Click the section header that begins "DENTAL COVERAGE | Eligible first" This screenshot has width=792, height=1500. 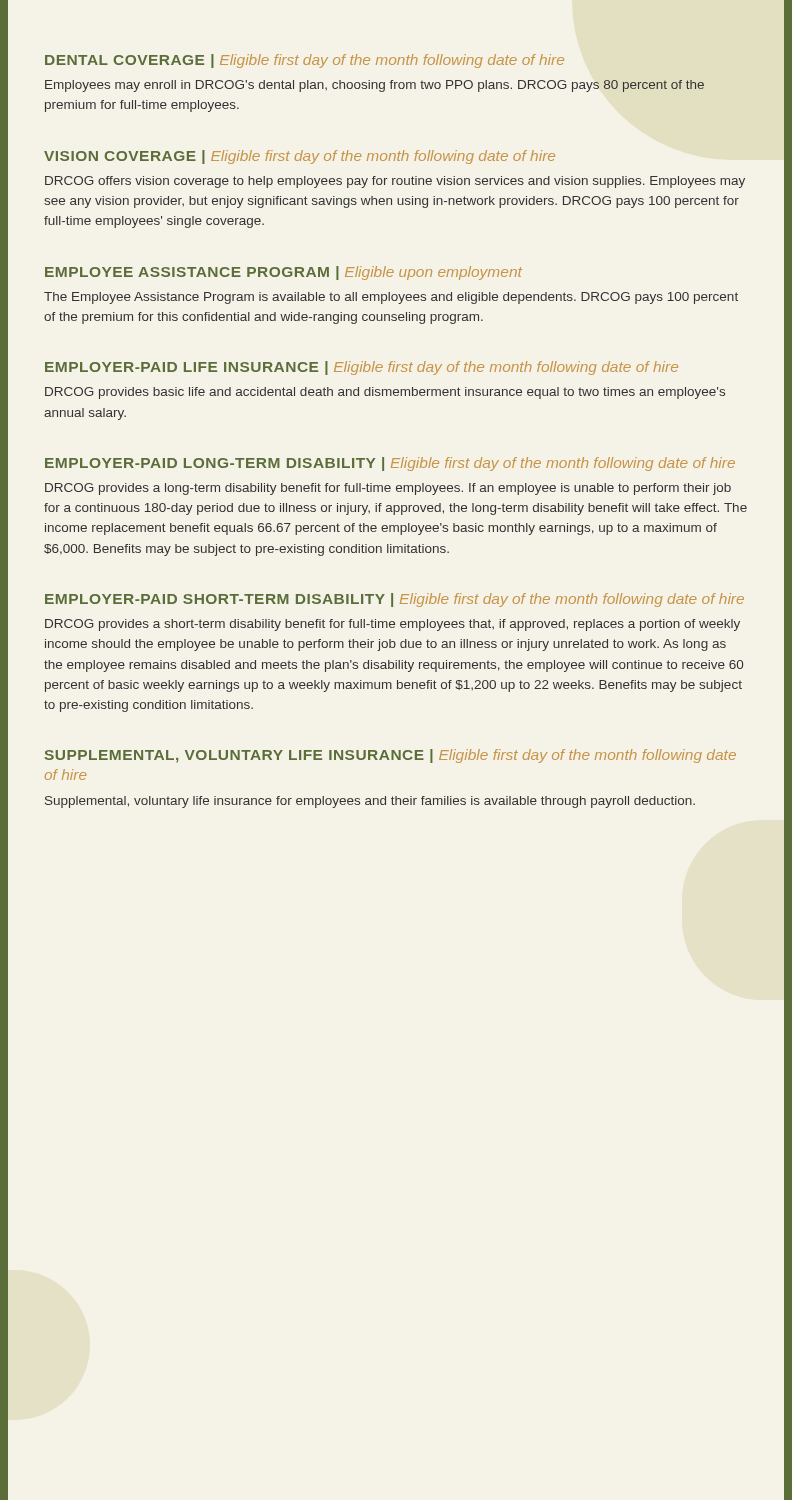[304, 59]
